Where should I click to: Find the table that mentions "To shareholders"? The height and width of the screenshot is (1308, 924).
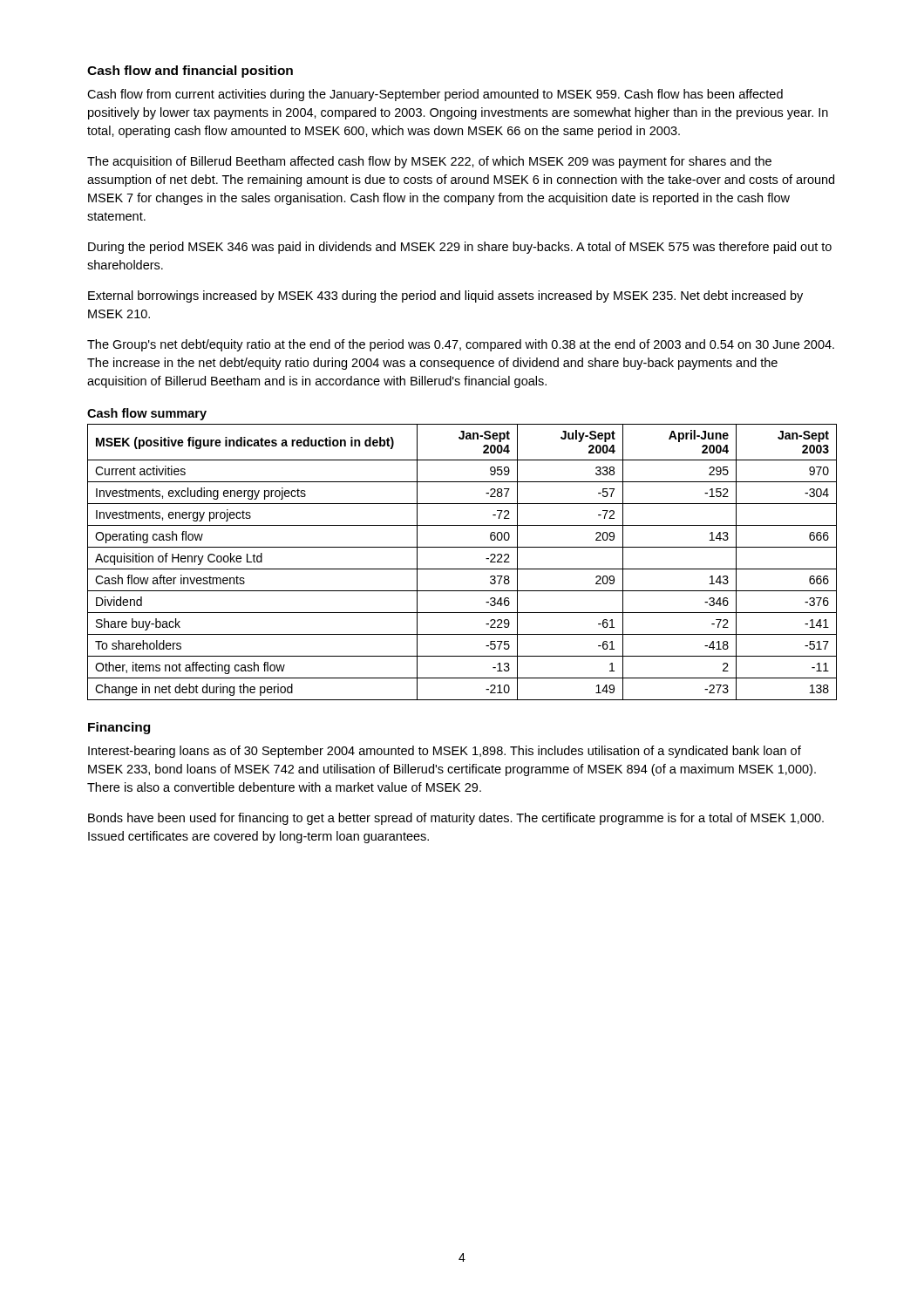pos(462,562)
